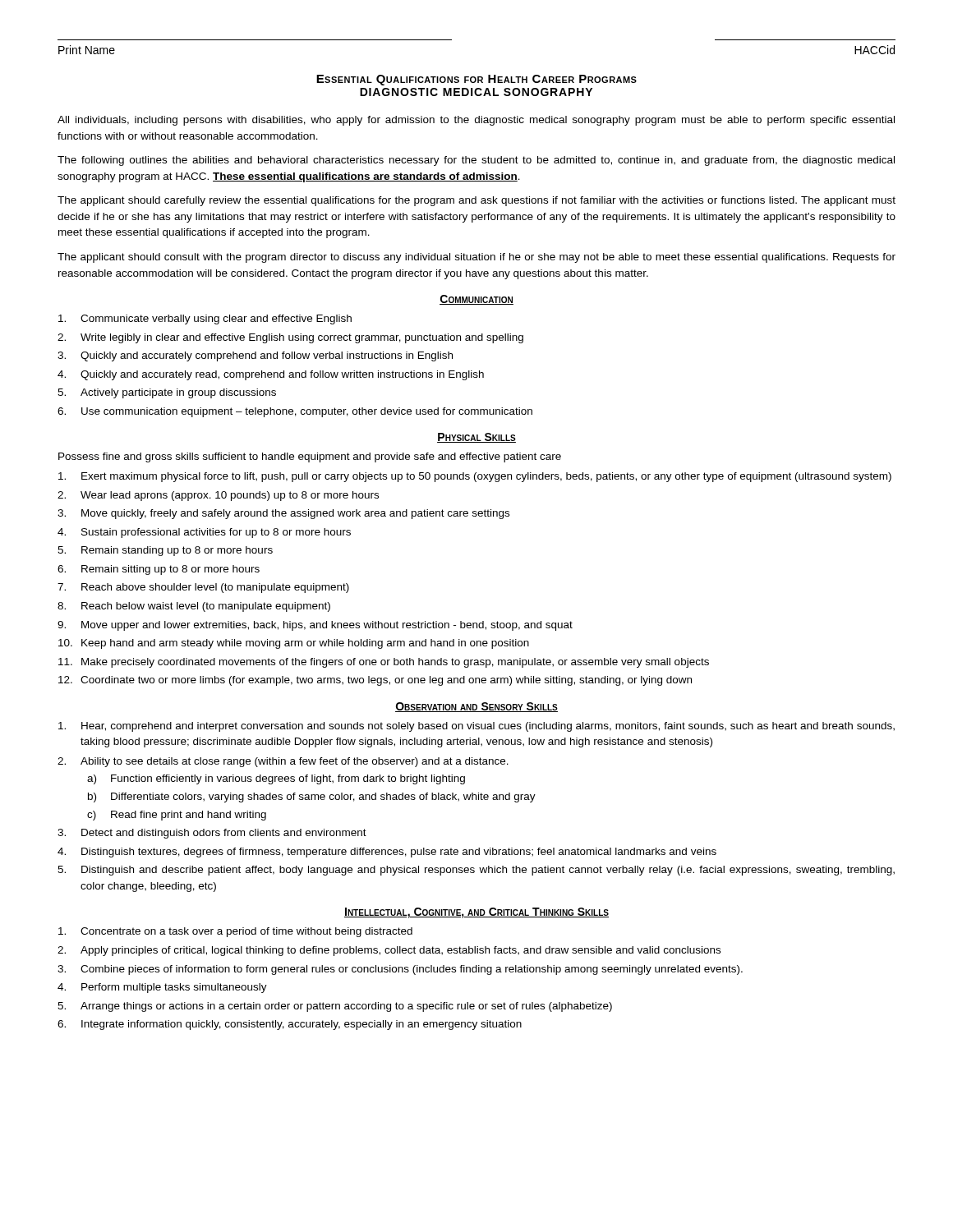Where does it say "8.Reach below waist level (to manipulate equipment)"?
Image resolution: width=953 pixels, height=1232 pixels.
(194, 606)
